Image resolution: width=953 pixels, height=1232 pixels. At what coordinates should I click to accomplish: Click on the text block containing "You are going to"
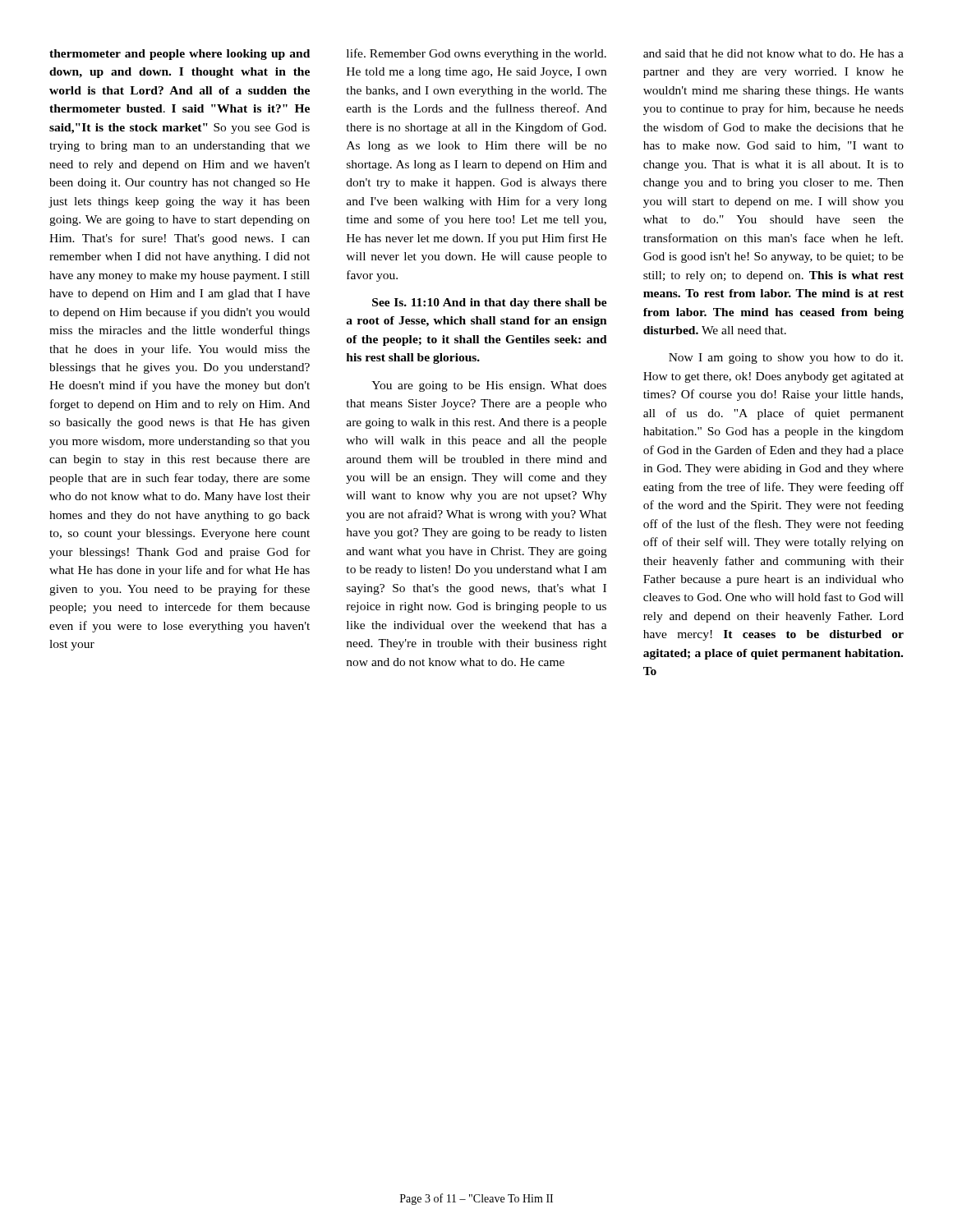[x=476, y=524]
